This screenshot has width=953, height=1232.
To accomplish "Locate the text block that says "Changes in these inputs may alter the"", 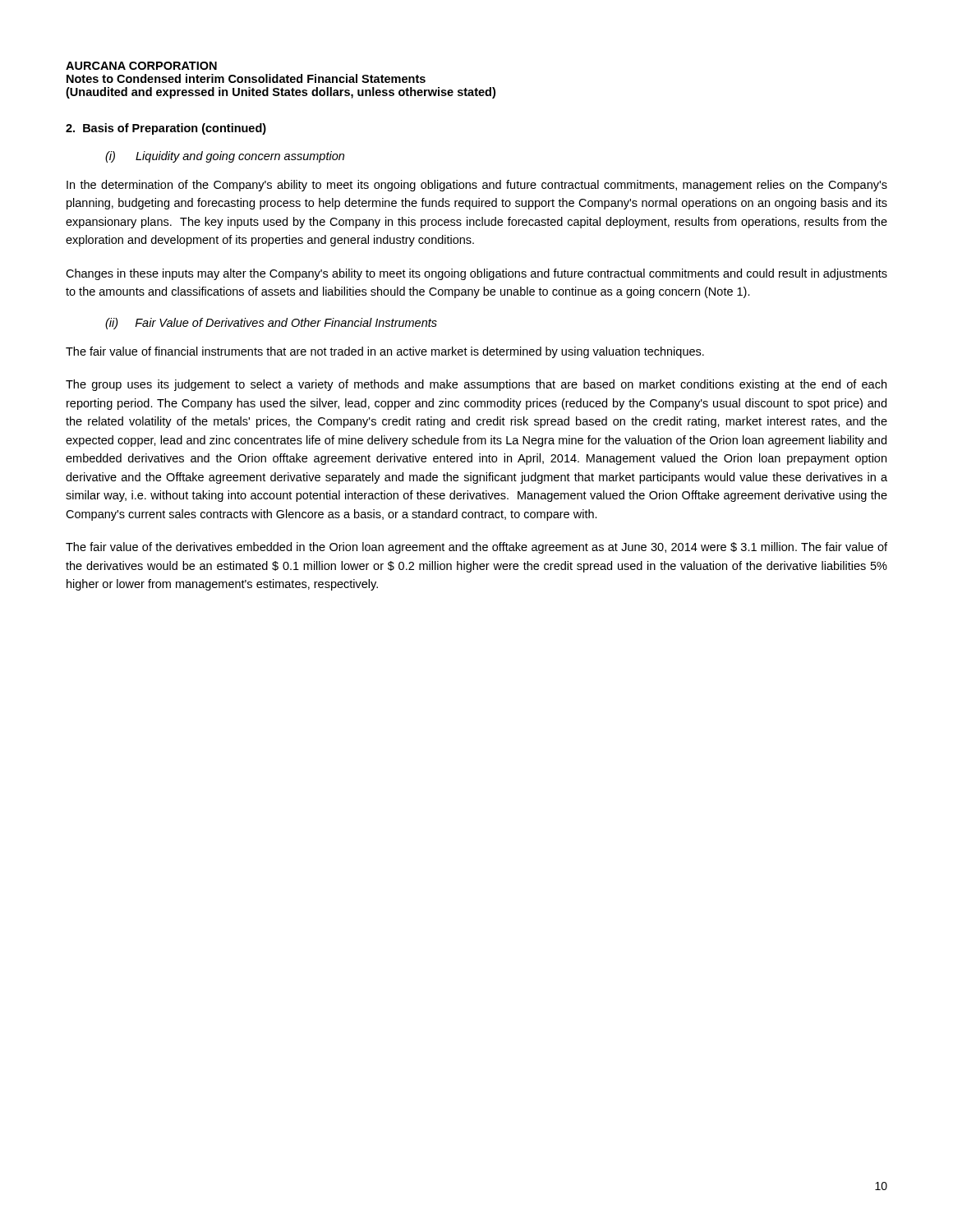I will [x=476, y=283].
